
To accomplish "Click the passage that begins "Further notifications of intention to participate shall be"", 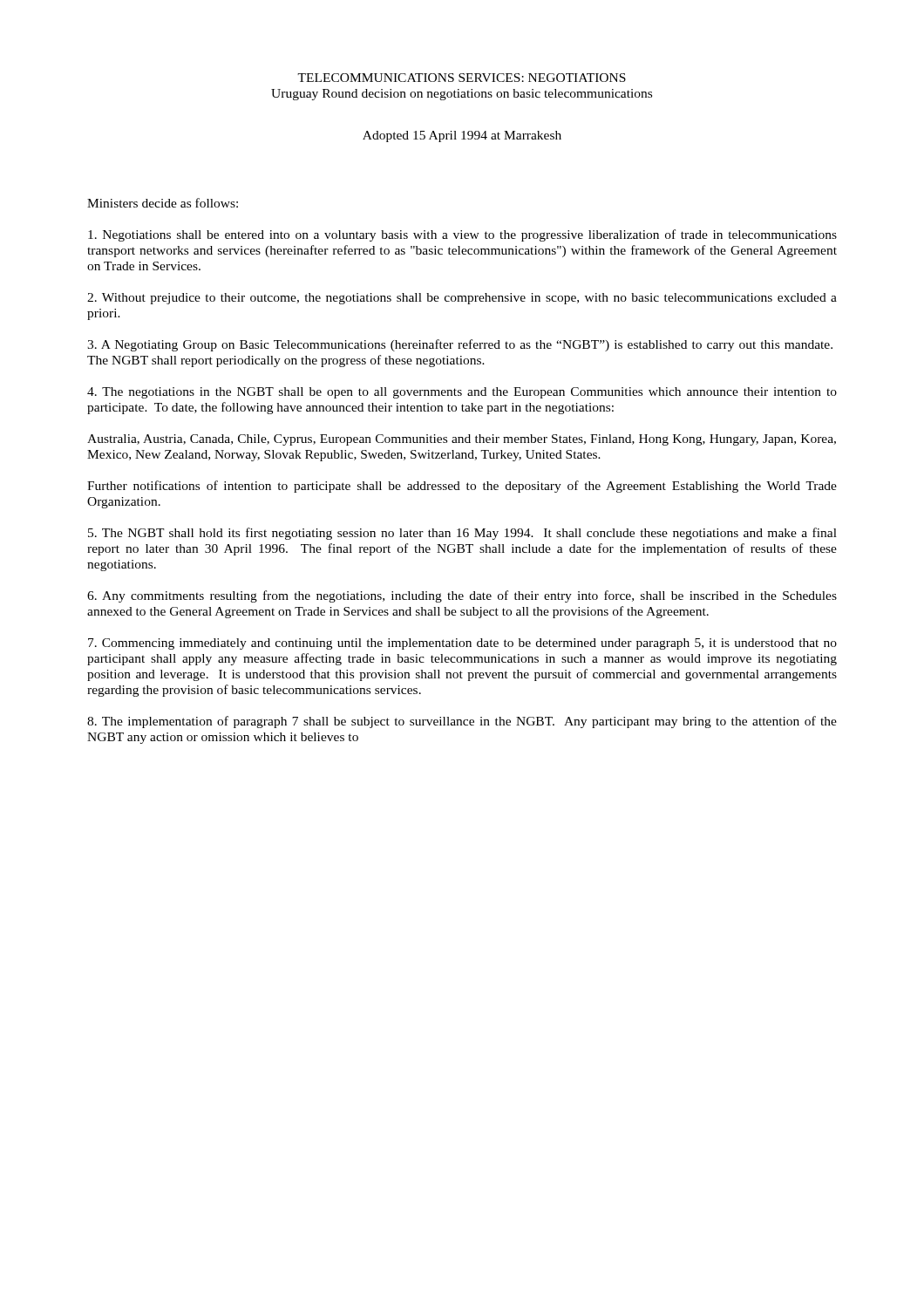I will (x=462, y=493).
